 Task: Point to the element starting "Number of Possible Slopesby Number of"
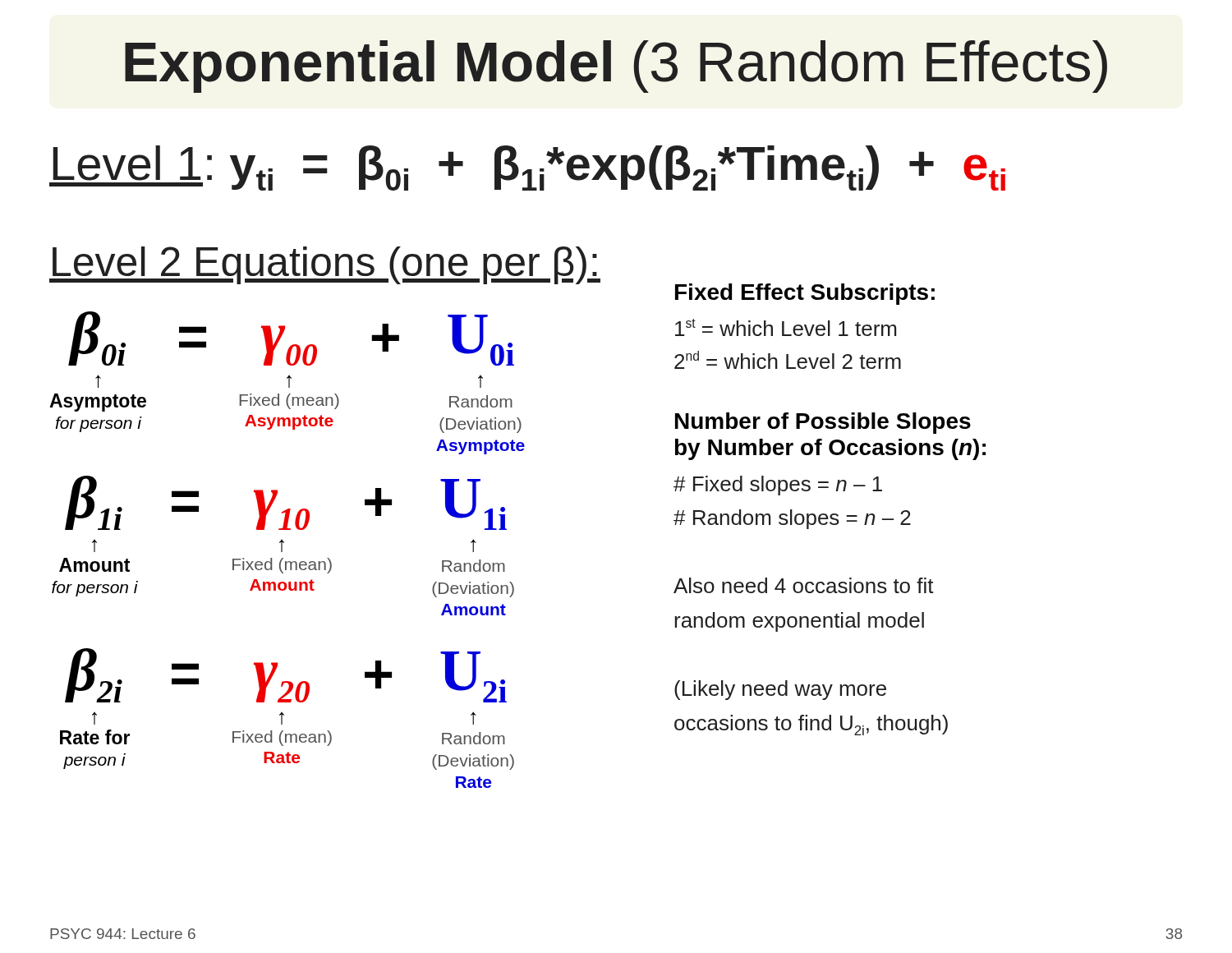(936, 575)
